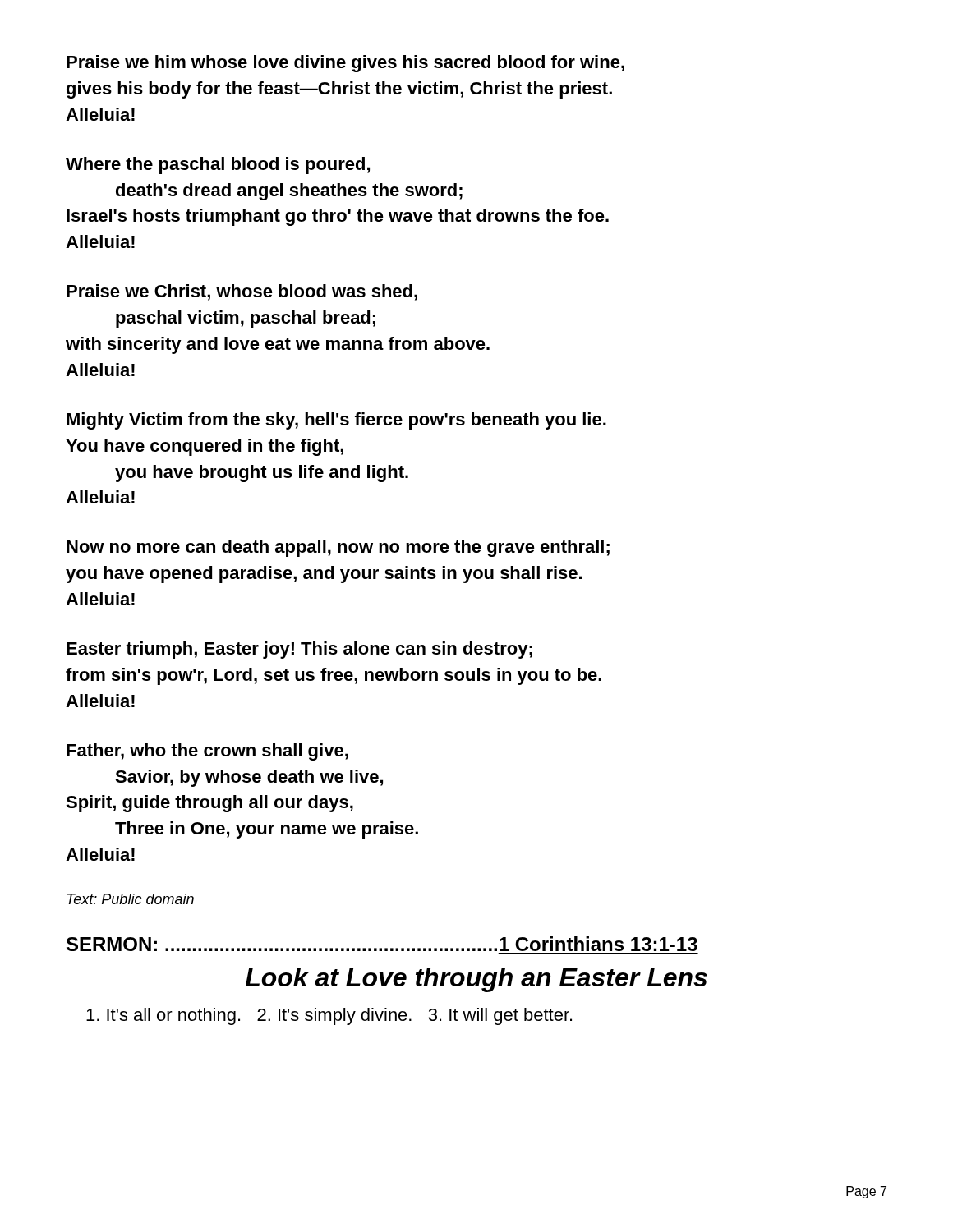Viewport: 953px width, 1232px height.
Task: Find the text starting "Praise we him whose love divine"
Action: point(345,88)
